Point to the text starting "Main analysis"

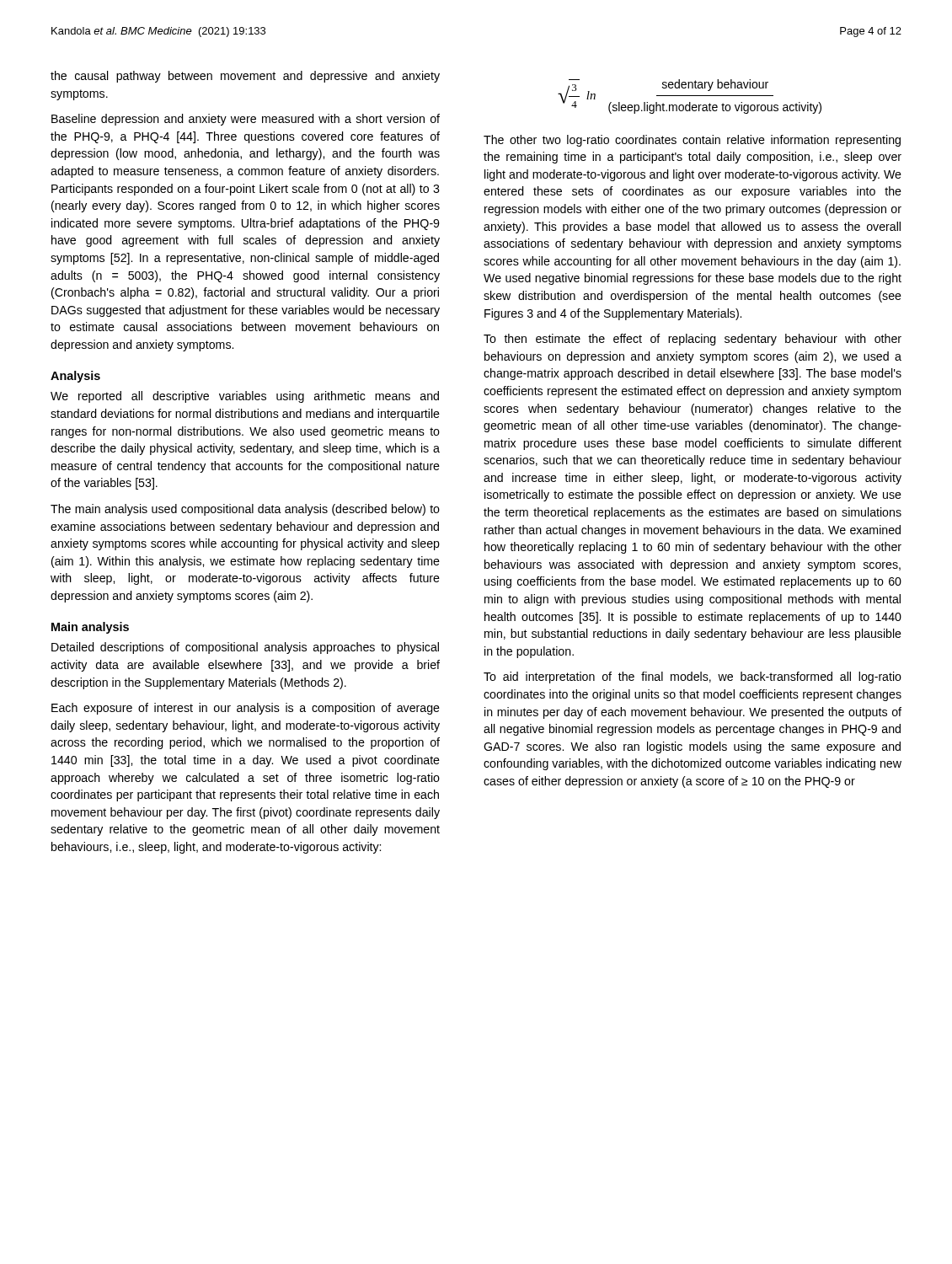(x=90, y=627)
